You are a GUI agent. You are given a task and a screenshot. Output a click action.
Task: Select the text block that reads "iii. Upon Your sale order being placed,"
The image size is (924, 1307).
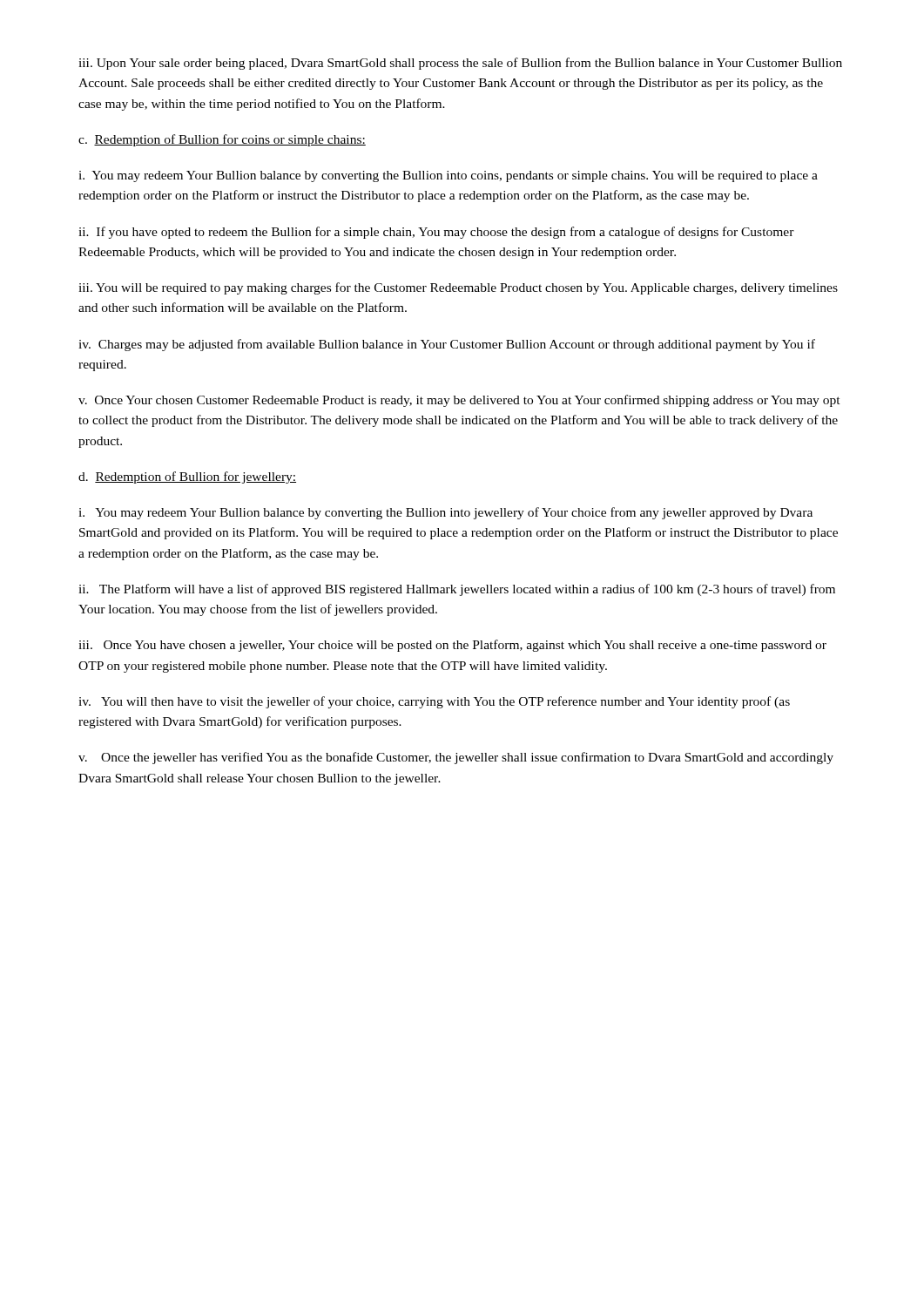pos(460,83)
